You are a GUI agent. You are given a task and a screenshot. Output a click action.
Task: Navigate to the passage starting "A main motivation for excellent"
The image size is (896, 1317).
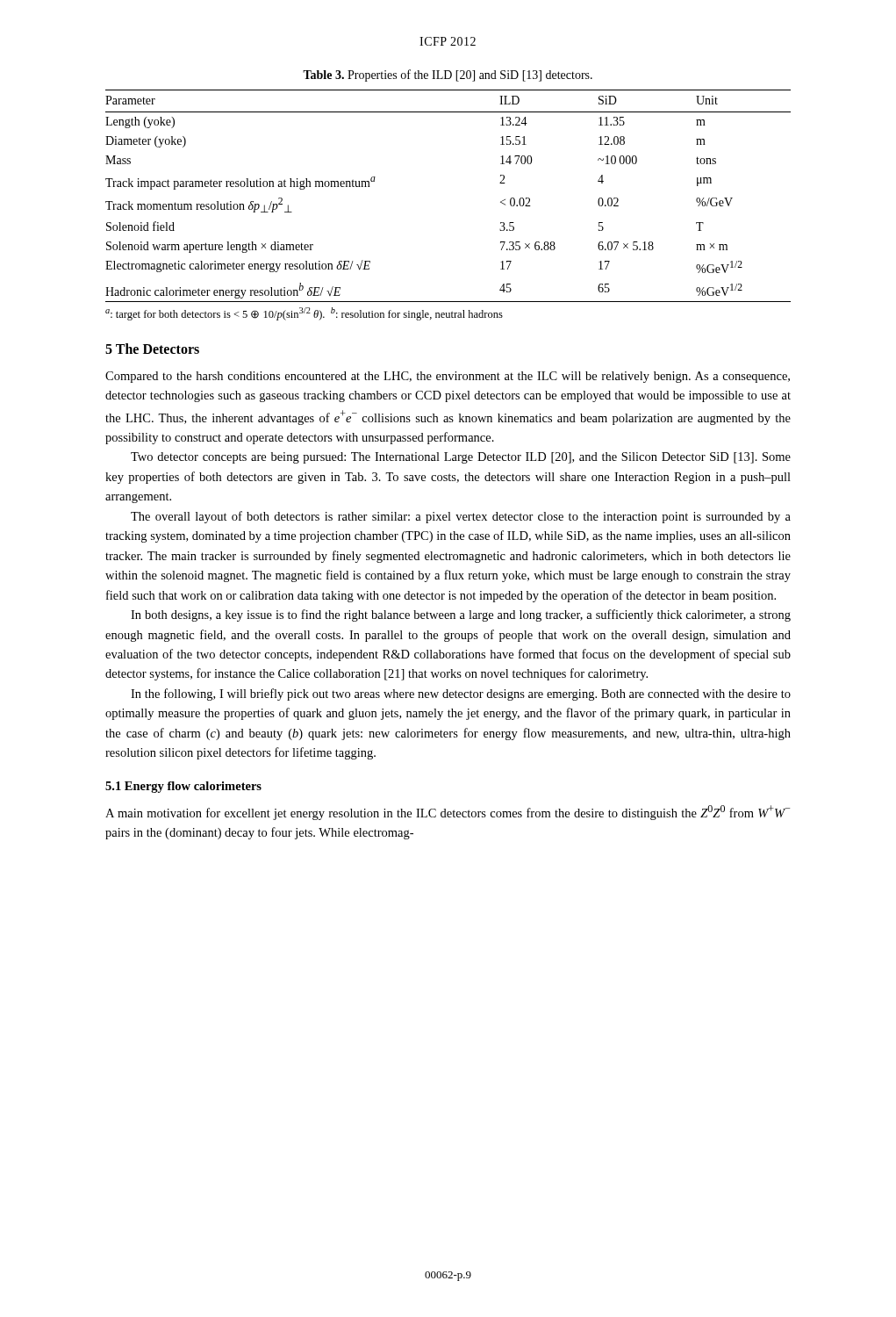(x=448, y=821)
